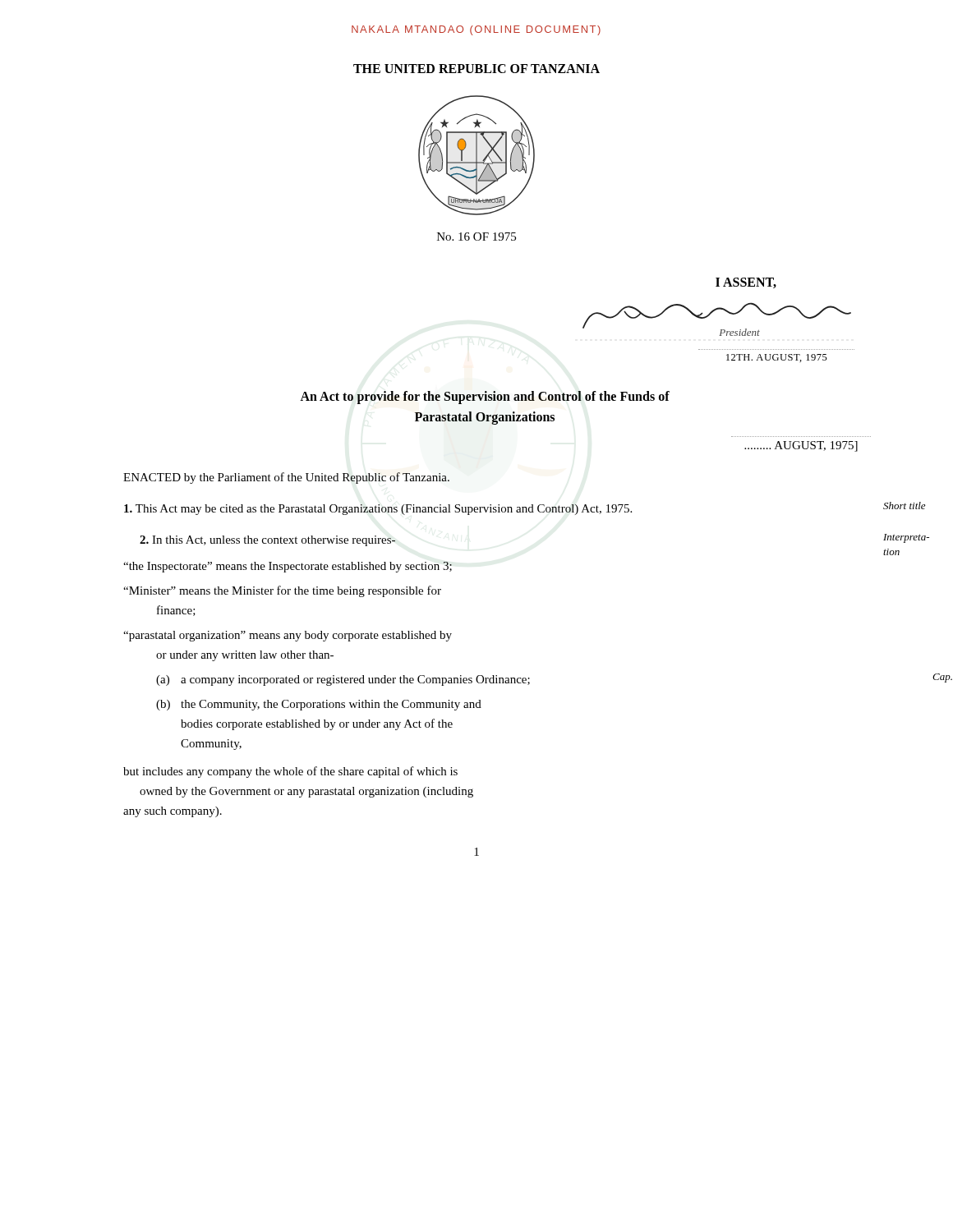The height and width of the screenshot is (1232, 953).
Task: Where is the passage that starts "ENACTED by the Parliament"?
Action: coord(287,477)
